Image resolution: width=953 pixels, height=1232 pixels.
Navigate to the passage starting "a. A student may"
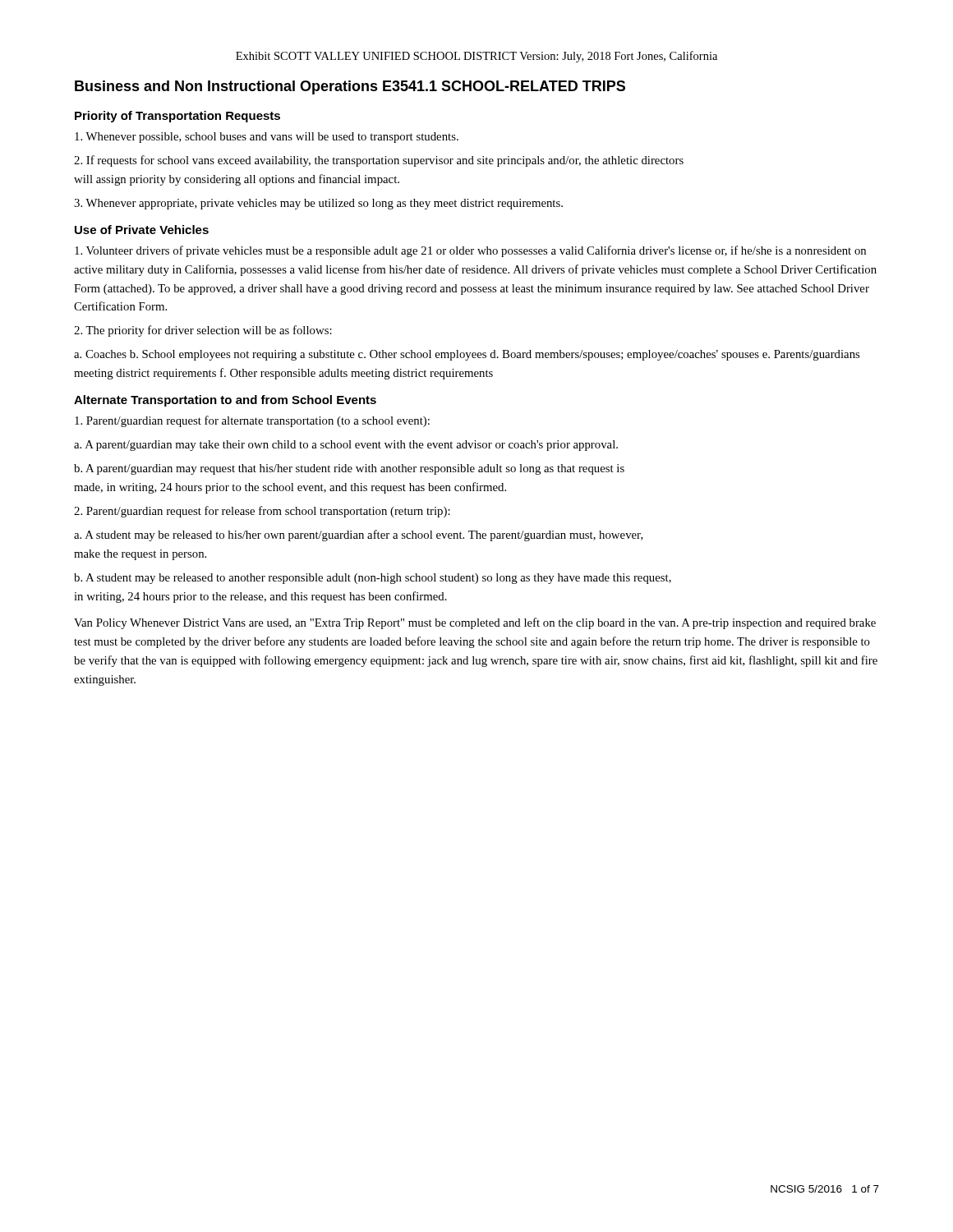click(x=359, y=544)
